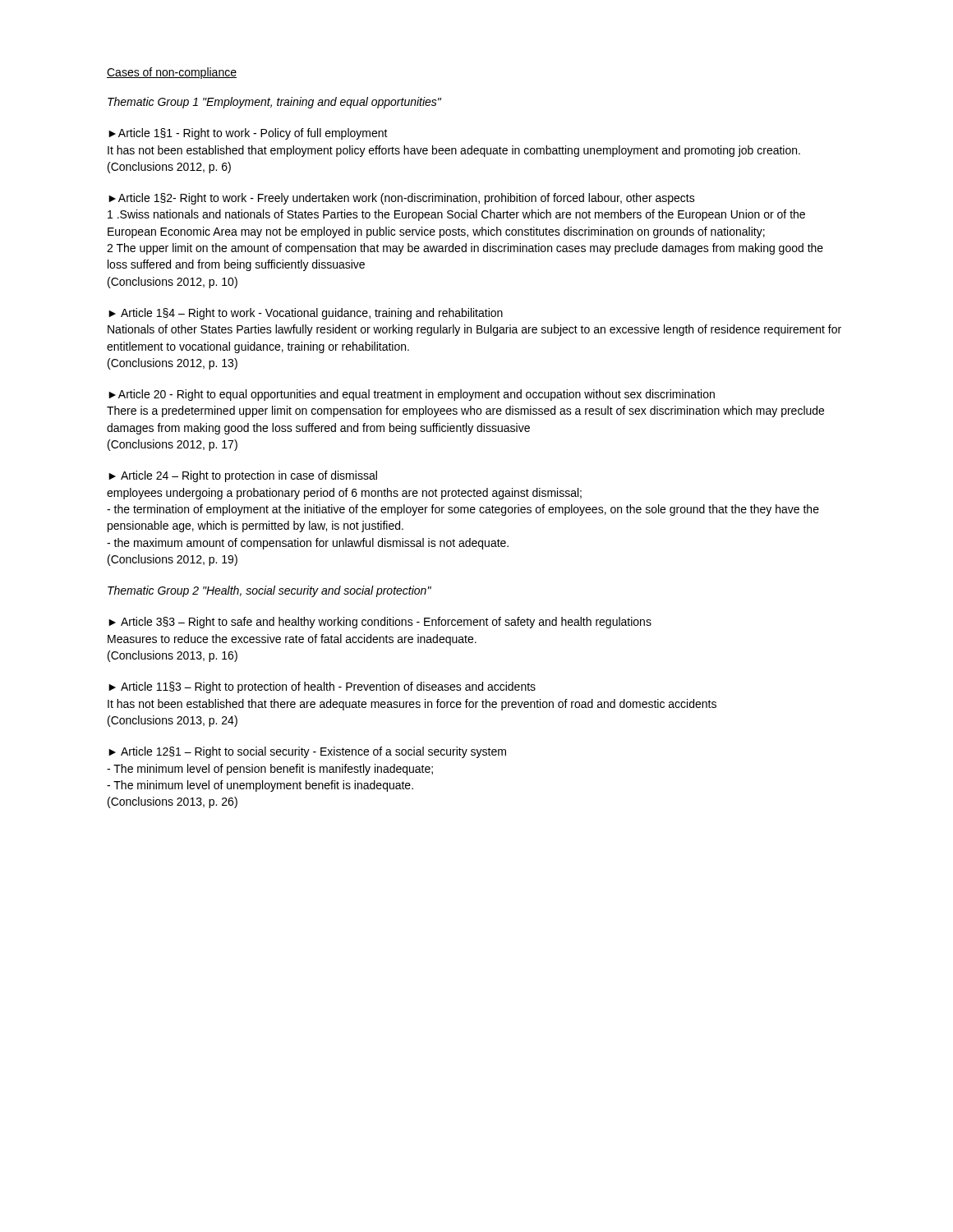
Task: Locate the text that reads "Thematic Group 1 "Employment, training and equal opportunities""
Action: 274,102
